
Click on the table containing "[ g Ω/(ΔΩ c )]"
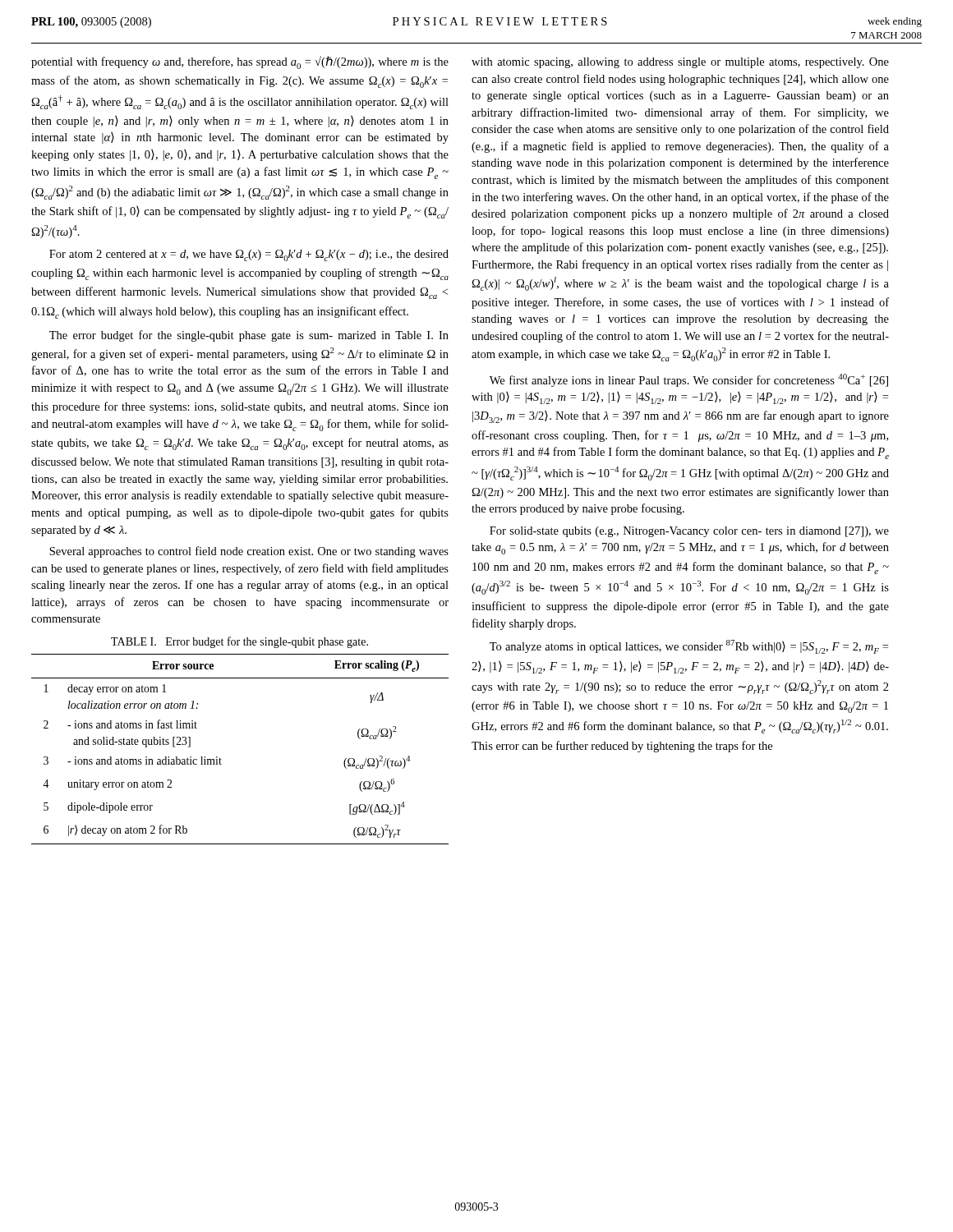point(240,739)
